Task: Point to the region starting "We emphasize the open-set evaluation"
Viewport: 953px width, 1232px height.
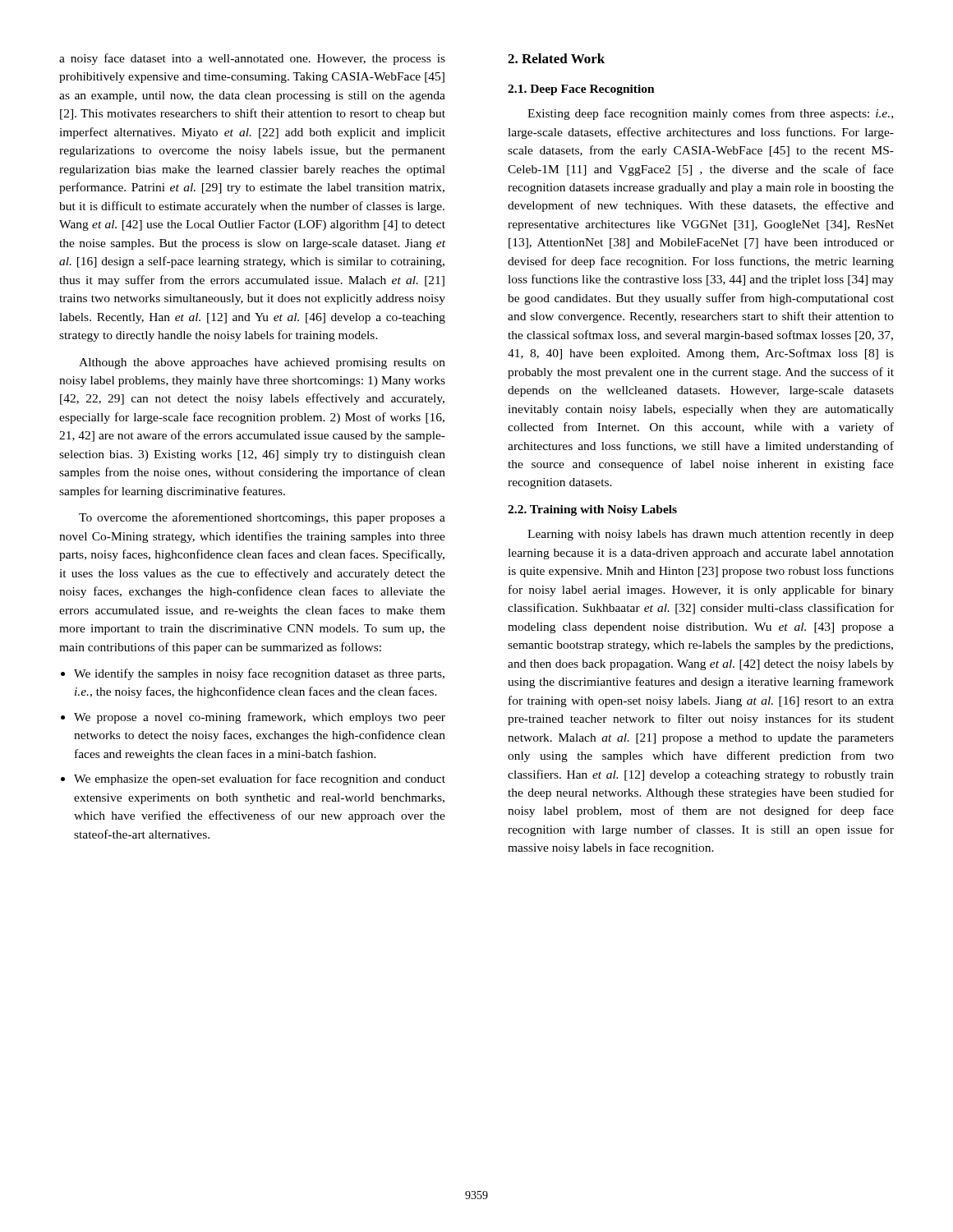Action: pos(252,807)
